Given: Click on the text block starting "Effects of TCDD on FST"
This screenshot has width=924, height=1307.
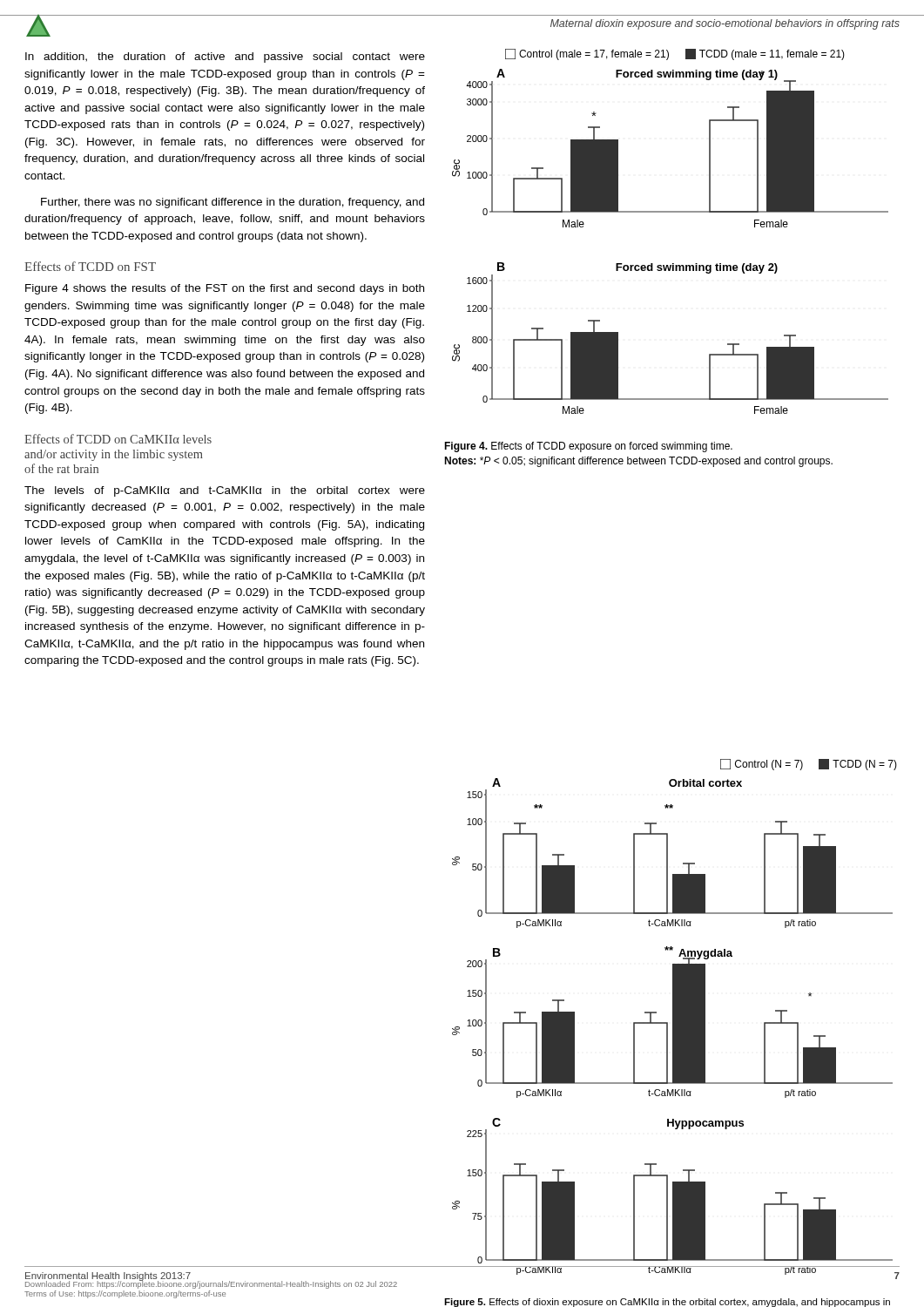Looking at the screenshot, I should tap(90, 267).
